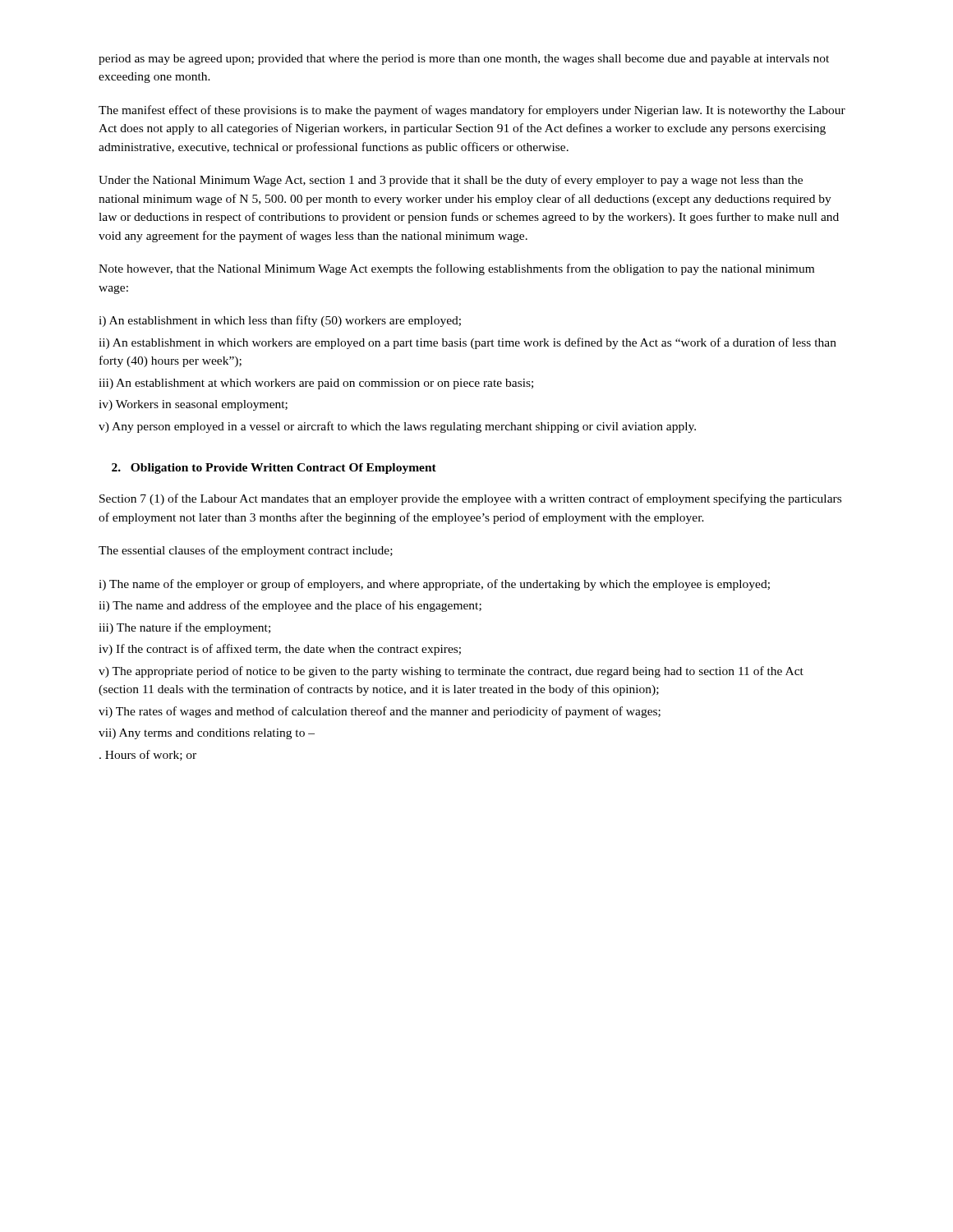Find the text block that reads "Section 7 (1) of the Labour Act mandates"
The height and width of the screenshot is (1232, 953).
(x=470, y=508)
